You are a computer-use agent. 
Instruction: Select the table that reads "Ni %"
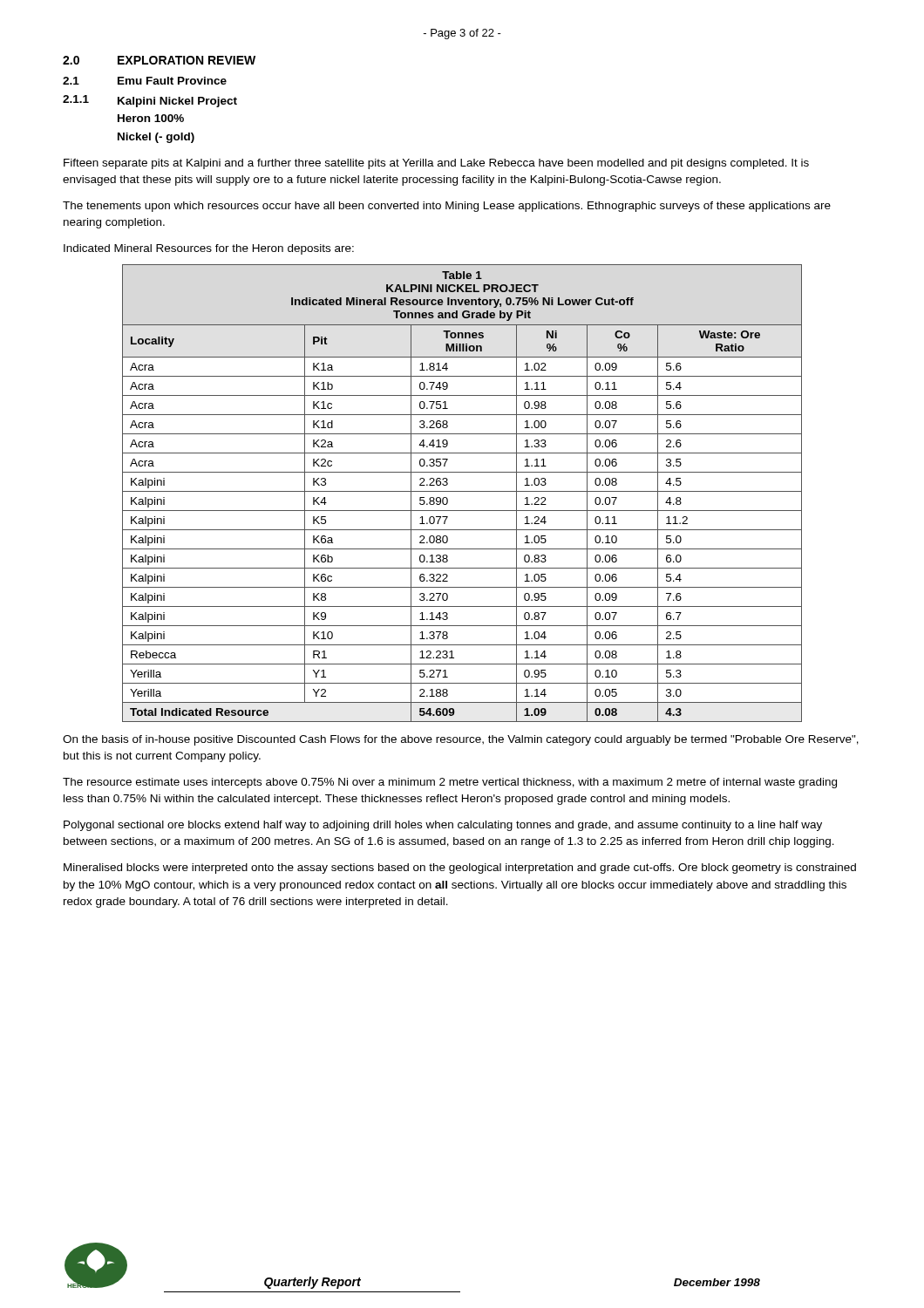click(462, 493)
